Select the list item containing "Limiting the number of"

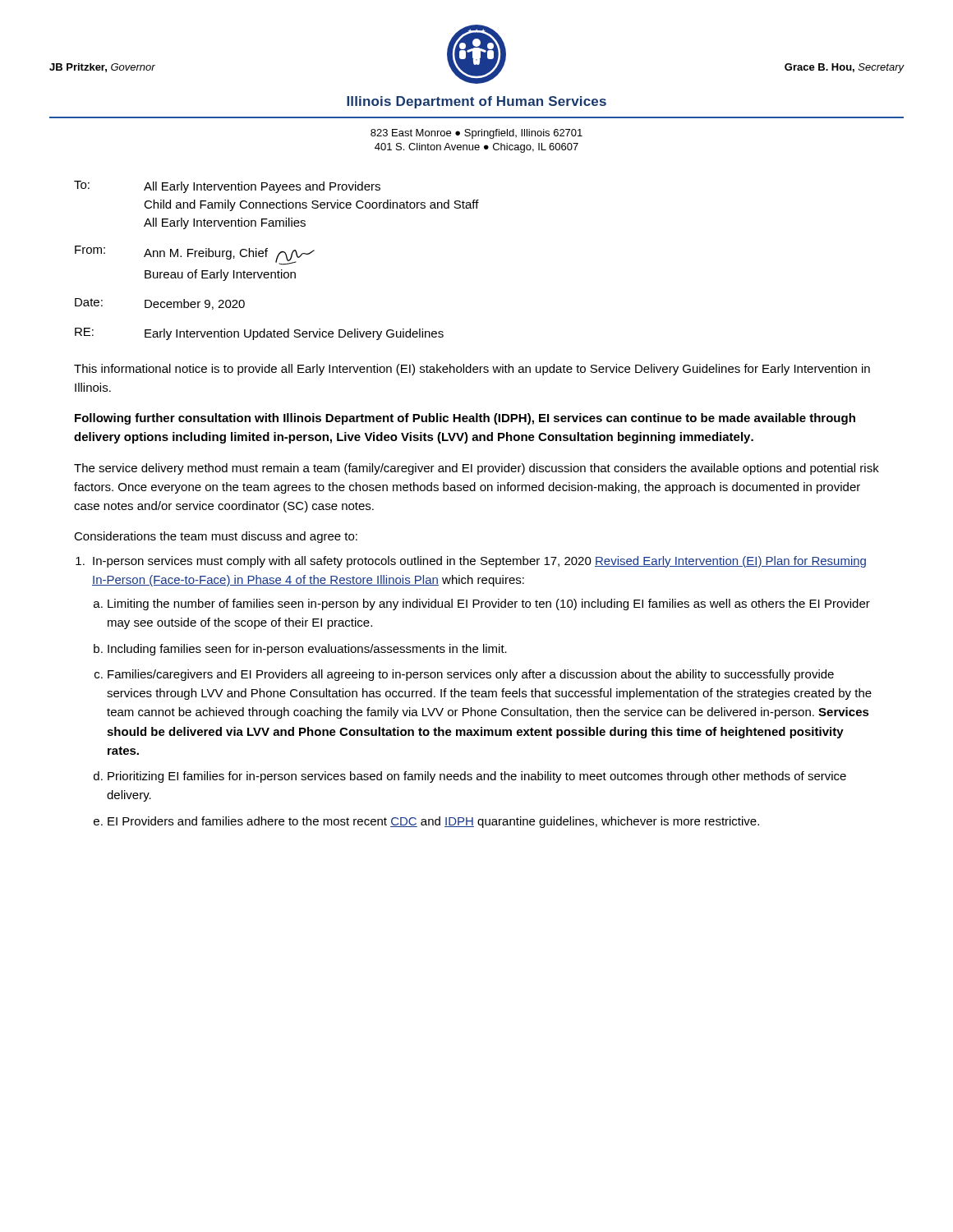pyautogui.click(x=488, y=613)
